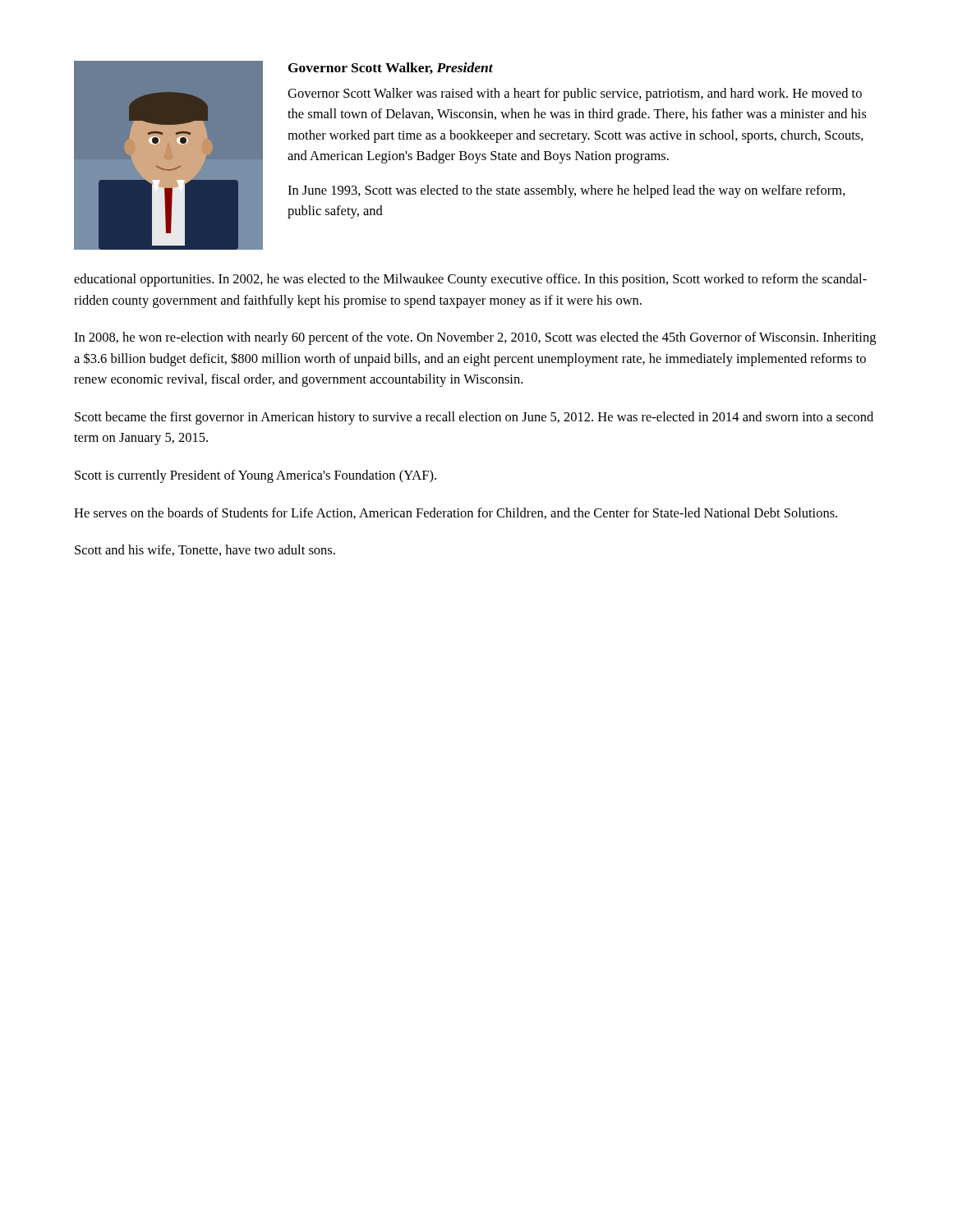This screenshot has height=1232, width=953.
Task: Find the element starting "Governor Scott Walker, President"
Action: 390,67
